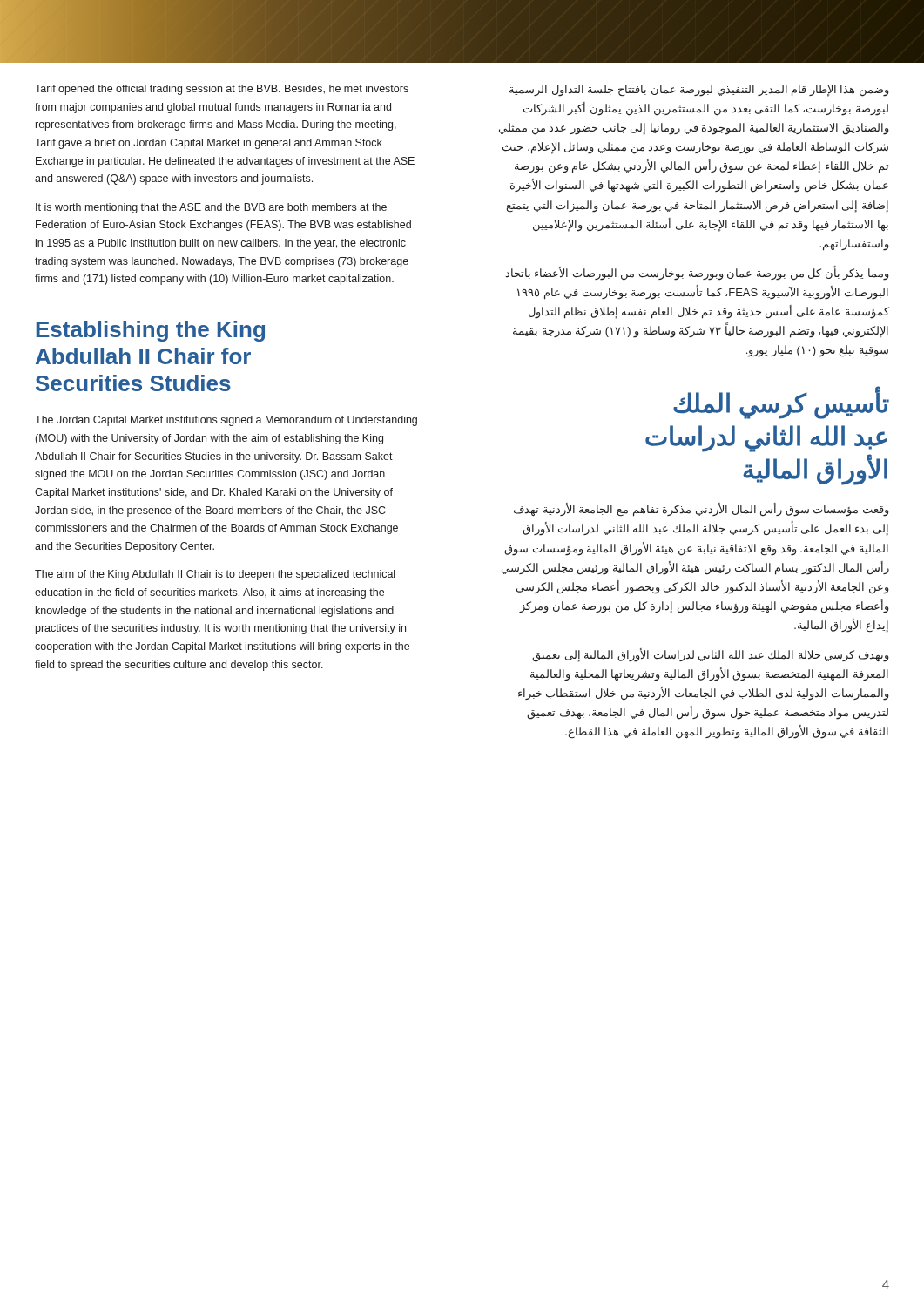
Task: Navigate to the text block starting "وضمن هذا الإطار قام المدير التنفيذي لبورصة عمان"
Action: [693, 220]
